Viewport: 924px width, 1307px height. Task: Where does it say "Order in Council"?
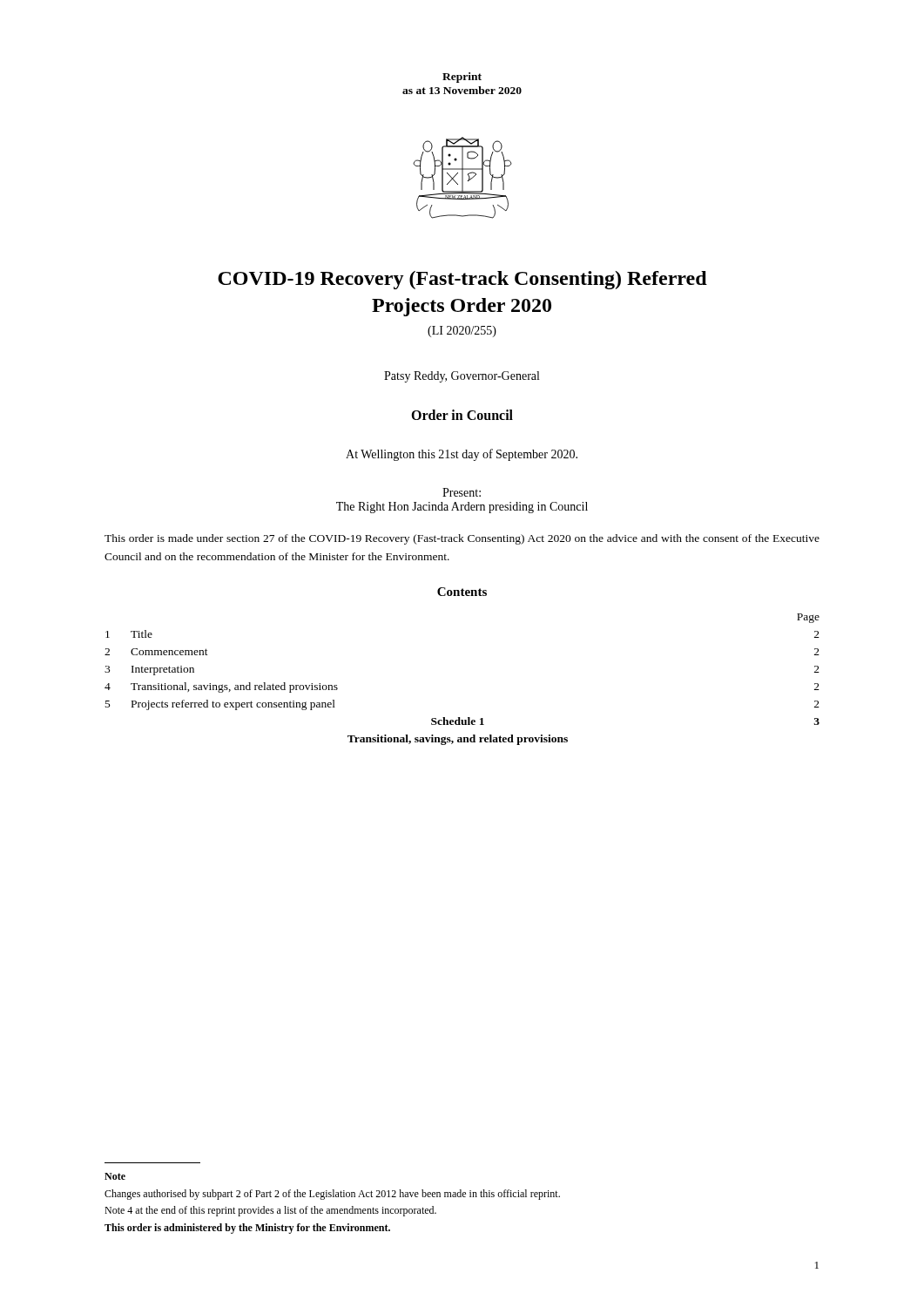coord(462,415)
